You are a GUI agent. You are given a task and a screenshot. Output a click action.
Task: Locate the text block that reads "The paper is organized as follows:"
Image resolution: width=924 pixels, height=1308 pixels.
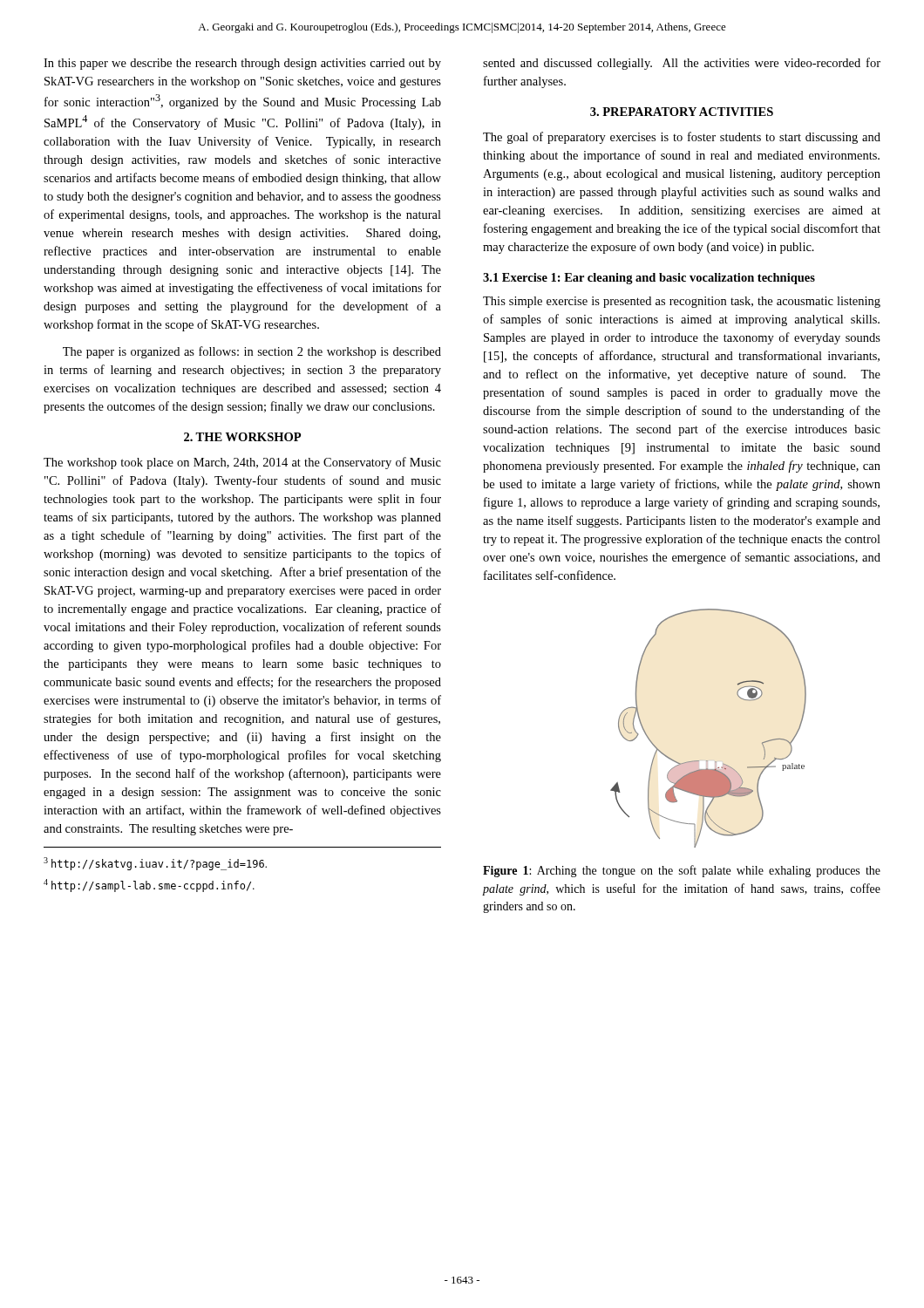coord(242,379)
